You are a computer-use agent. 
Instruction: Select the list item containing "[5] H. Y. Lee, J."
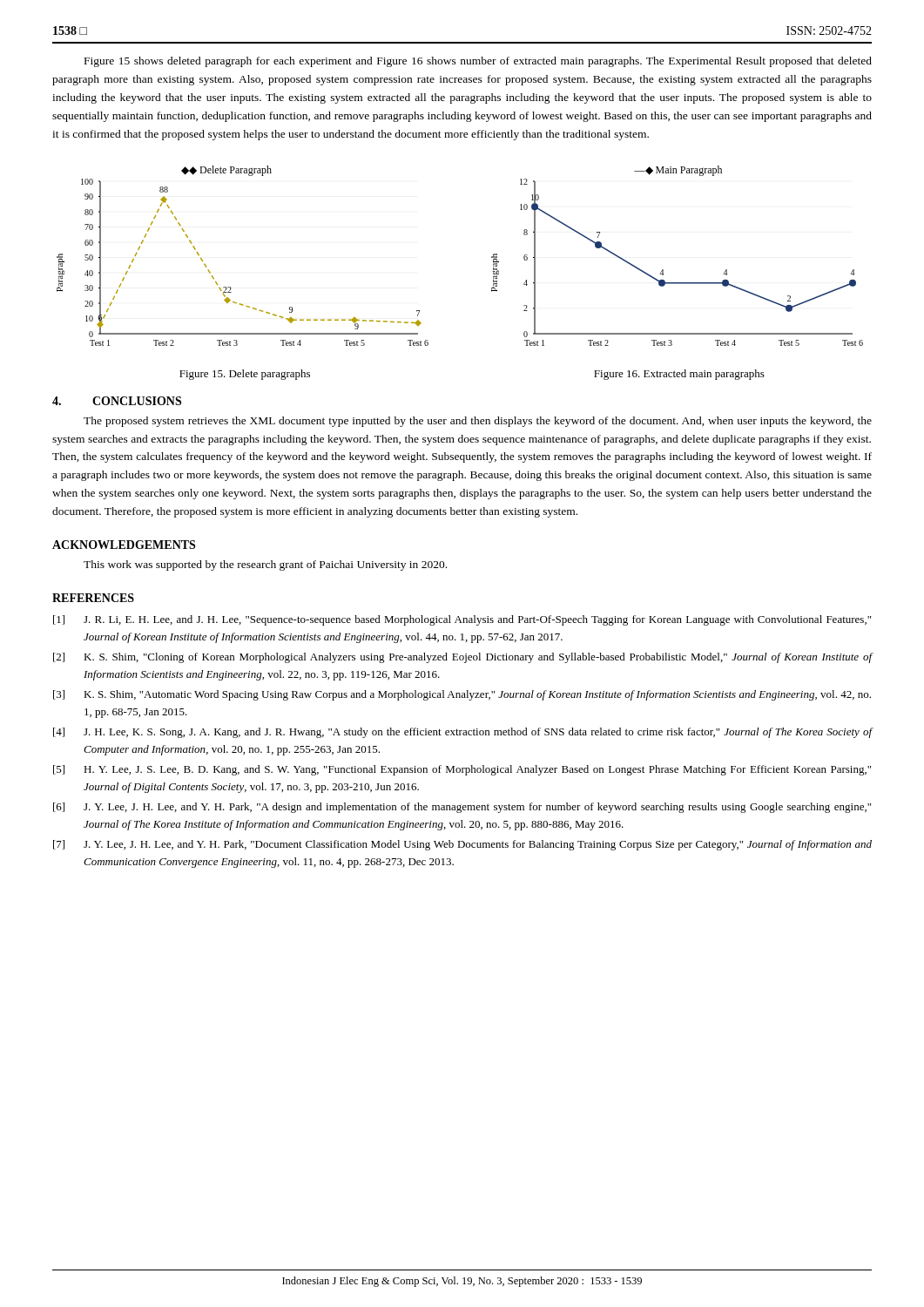pos(462,778)
